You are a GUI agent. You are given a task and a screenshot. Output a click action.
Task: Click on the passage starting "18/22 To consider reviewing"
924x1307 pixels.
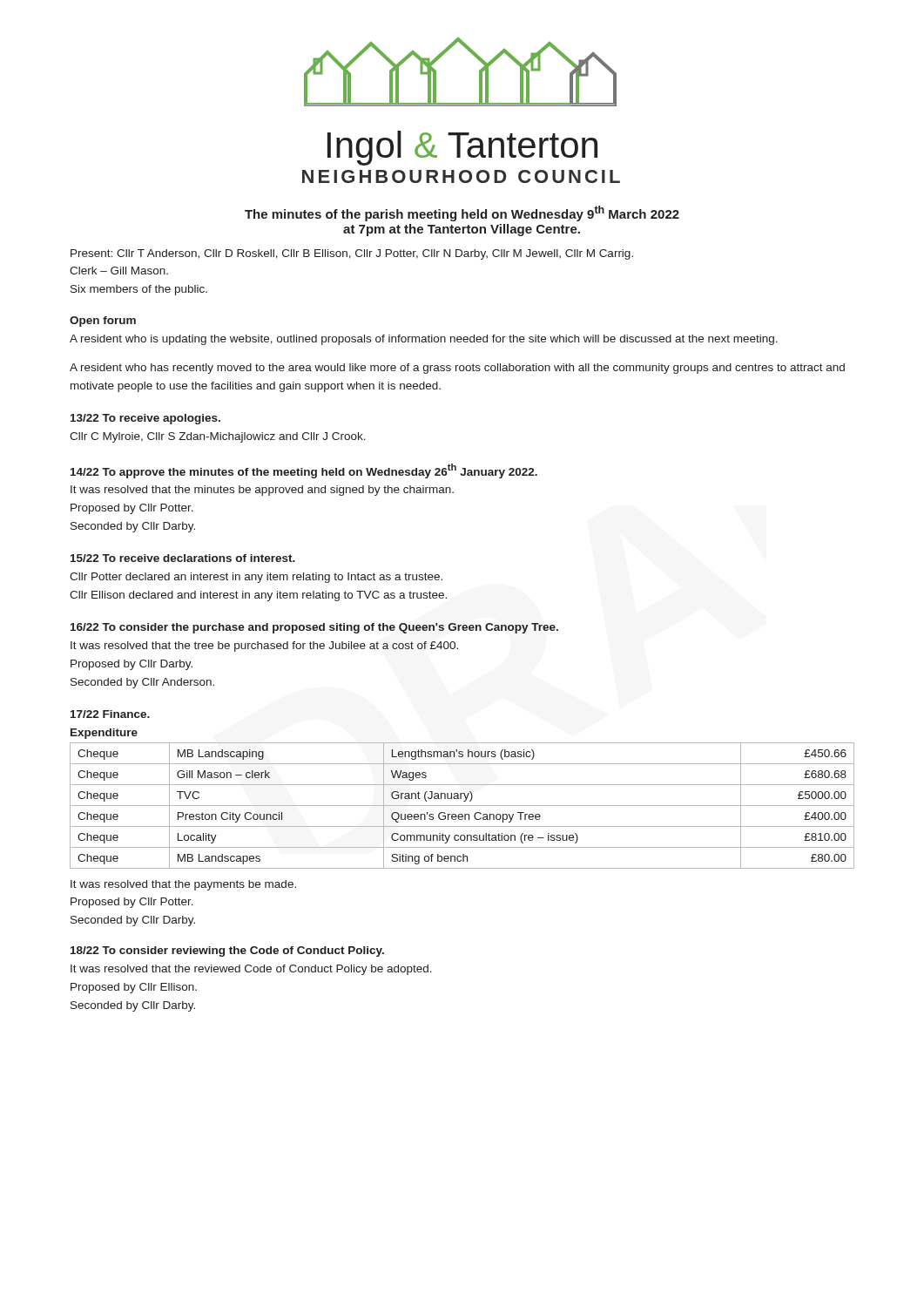[x=227, y=950]
